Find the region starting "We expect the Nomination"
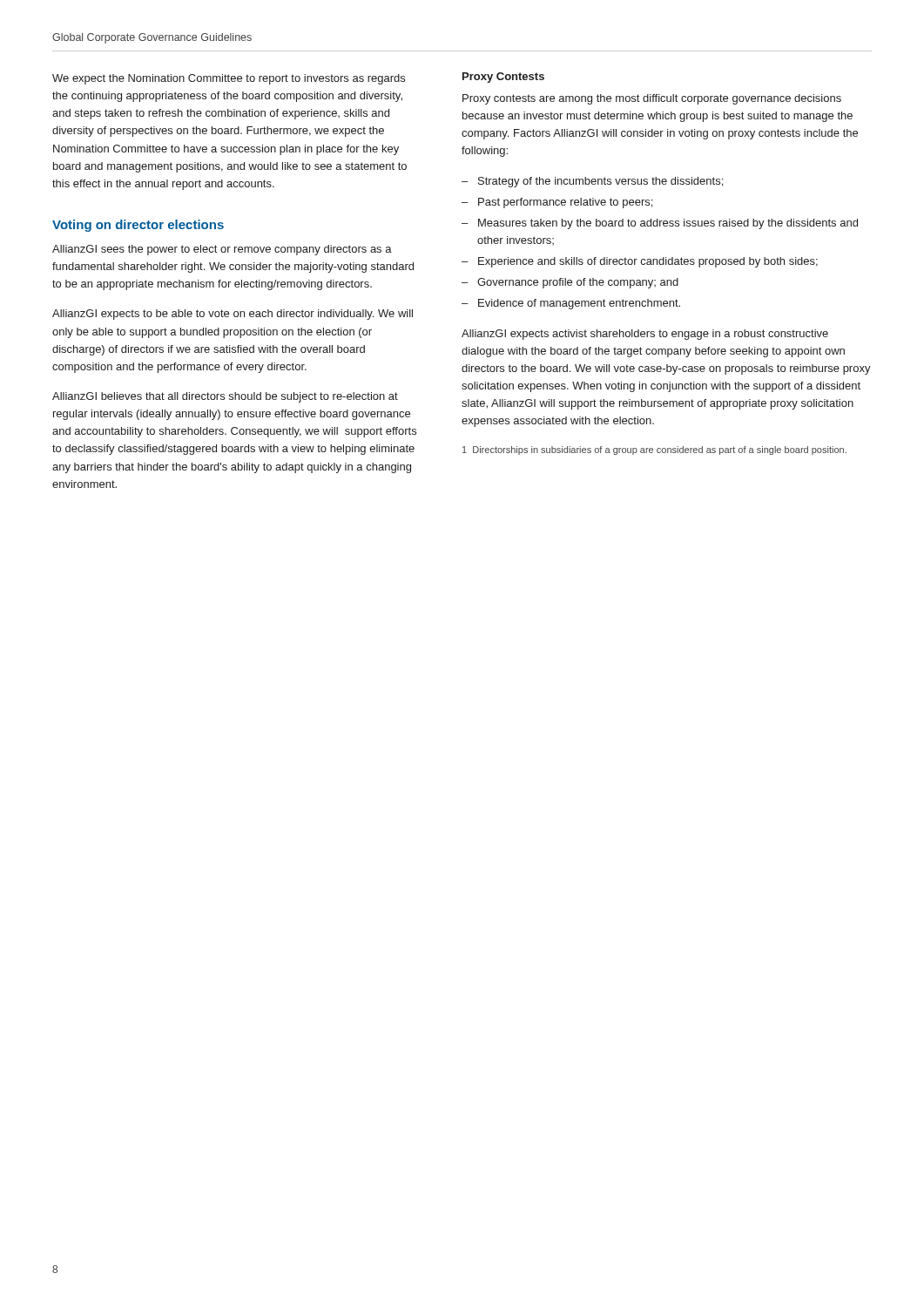924x1307 pixels. (230, 131)
